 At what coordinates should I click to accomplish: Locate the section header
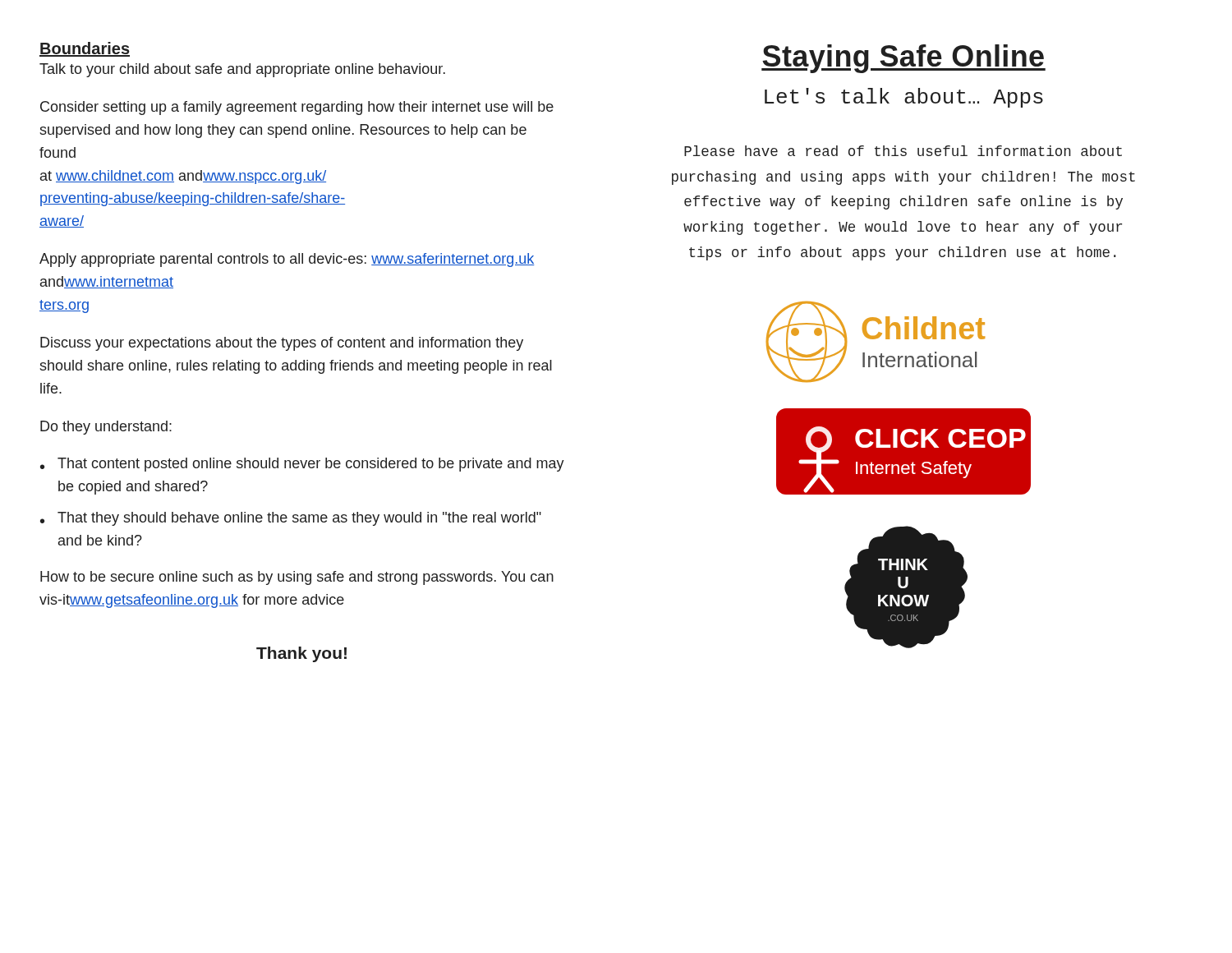click(x=85, y=48)
